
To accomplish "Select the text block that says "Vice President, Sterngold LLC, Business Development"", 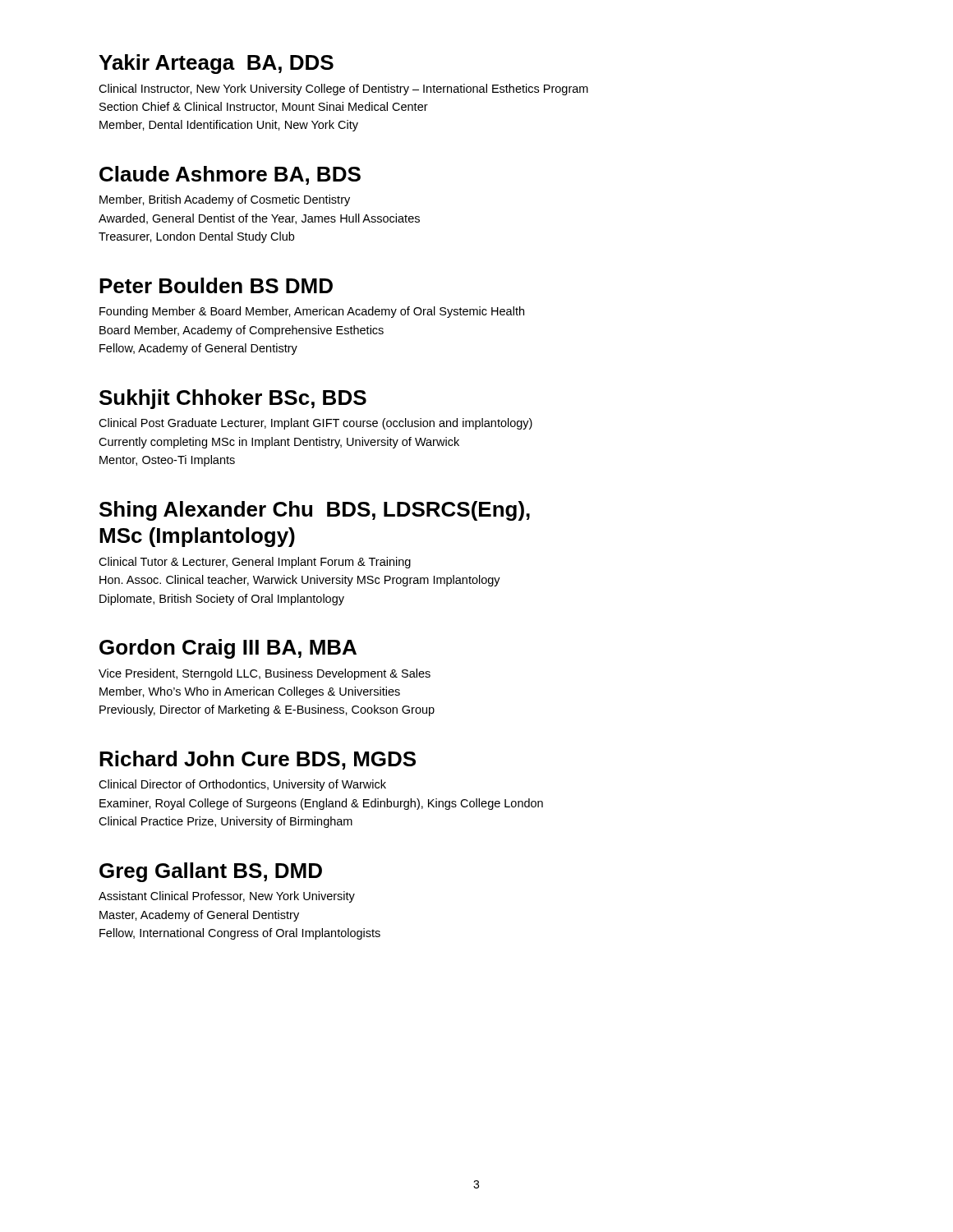I will pos(267,692).
